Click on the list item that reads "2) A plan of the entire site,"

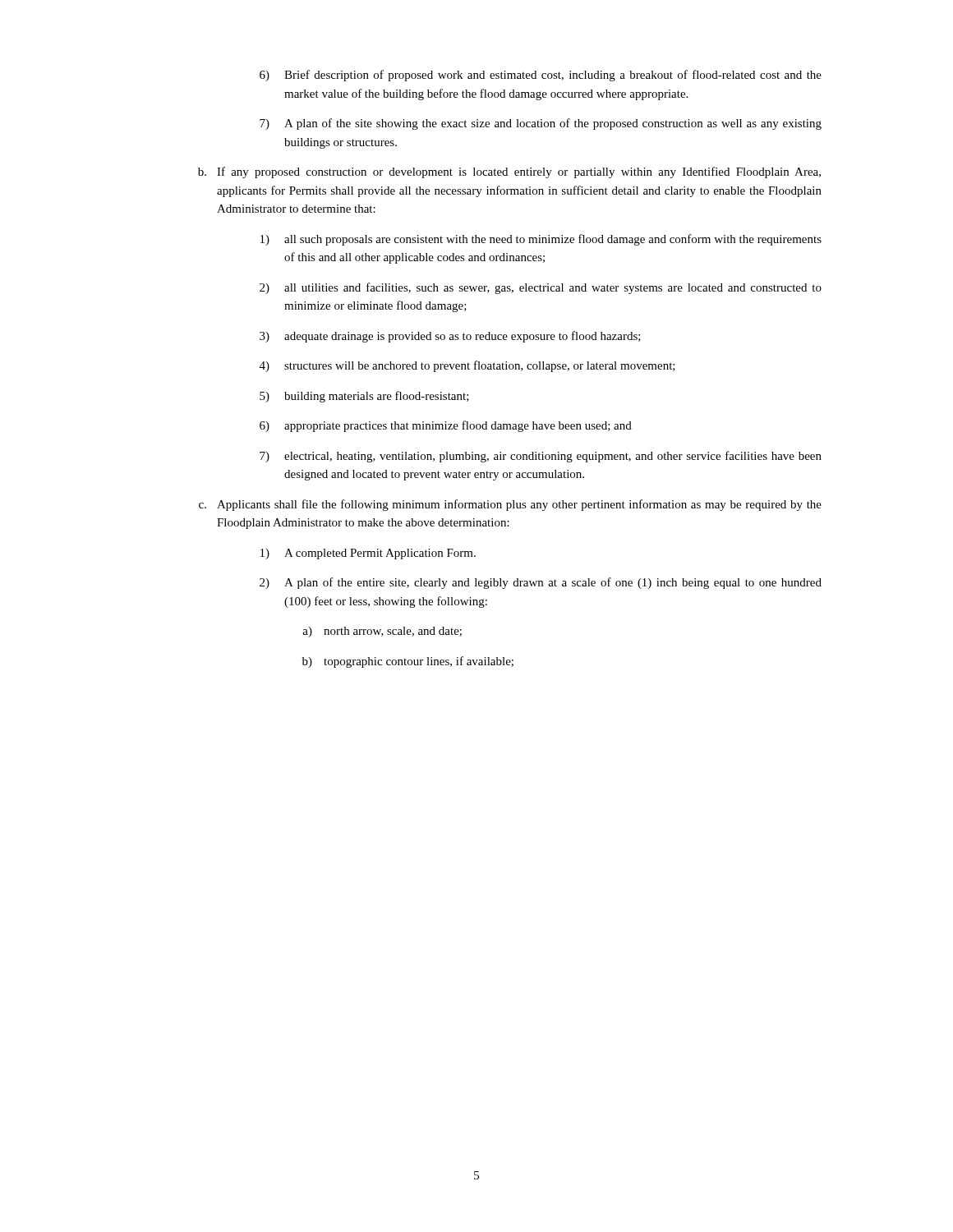click(x=526, y=592)
